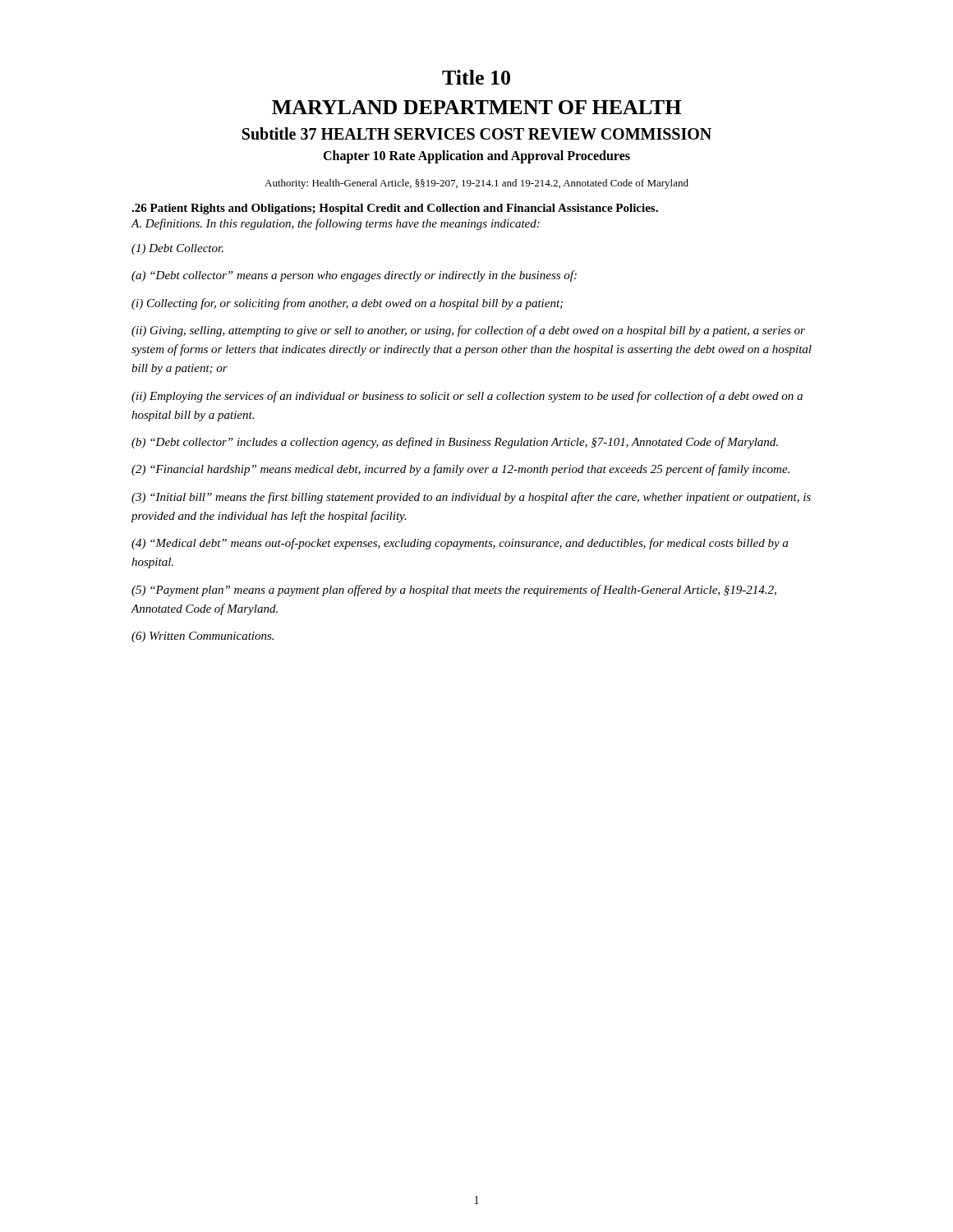Select the block starting "(6) Written Communications."

203,636
